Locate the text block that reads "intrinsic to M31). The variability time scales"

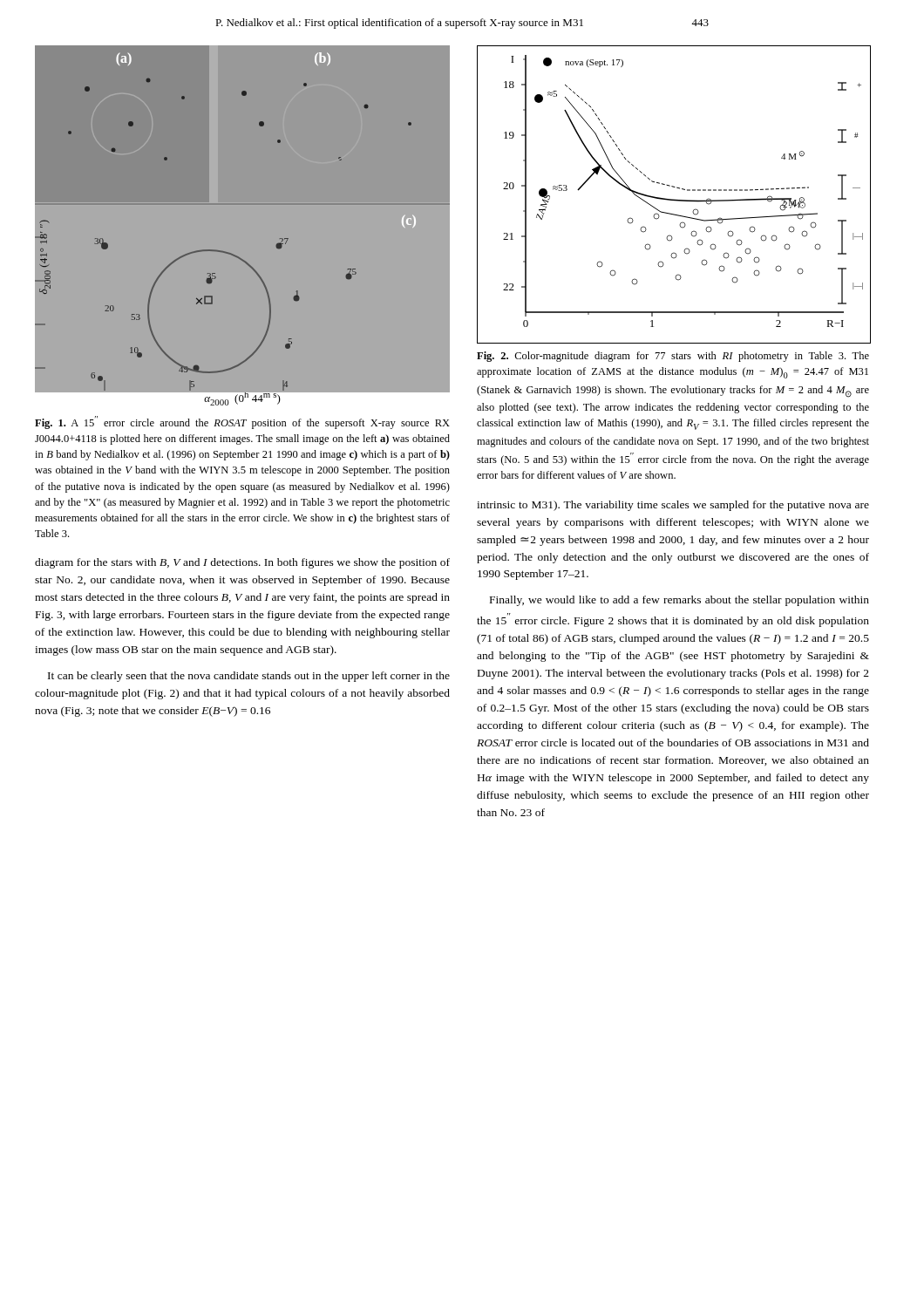point(673,658)
